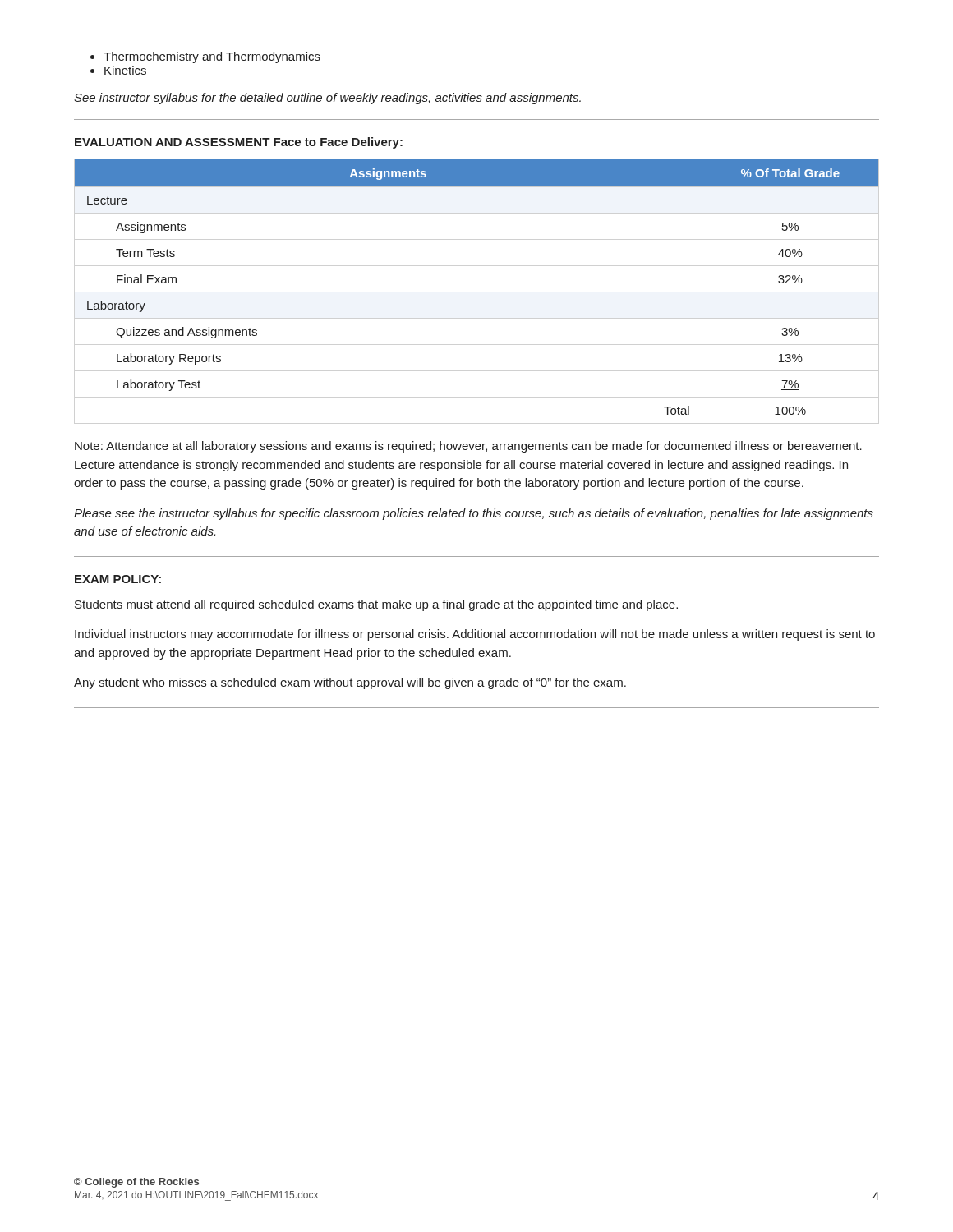Select the text block that reads "Students must attend all"
Image resolution: width=953 pixels, height=1232 pixels.
point(376,604)
